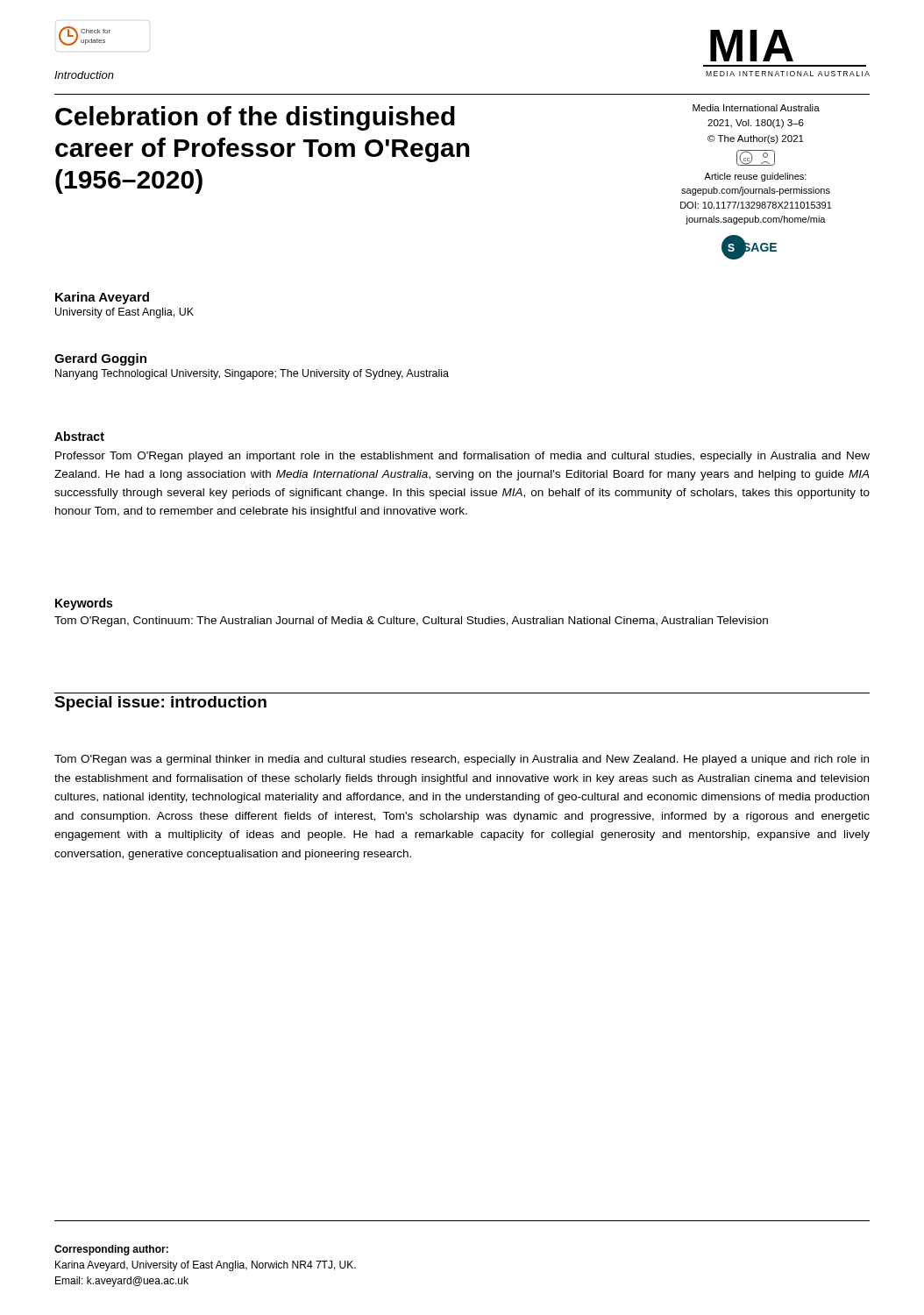Select the text that reads "Karina Aveyard University of East Anglia, UK"
The image size is (924, 1315).
124,304
